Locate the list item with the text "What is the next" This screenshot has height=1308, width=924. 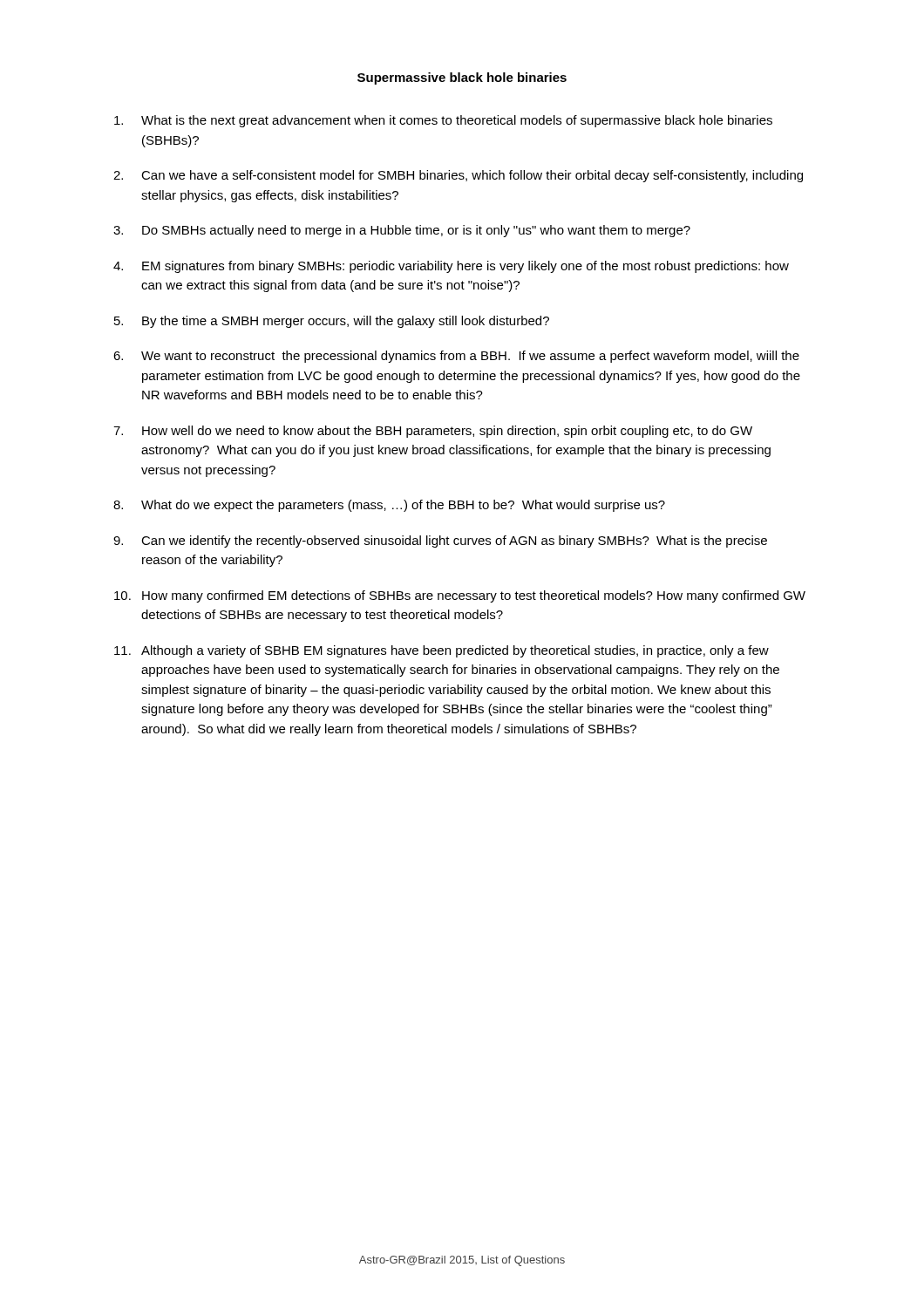tap(462, 130)
